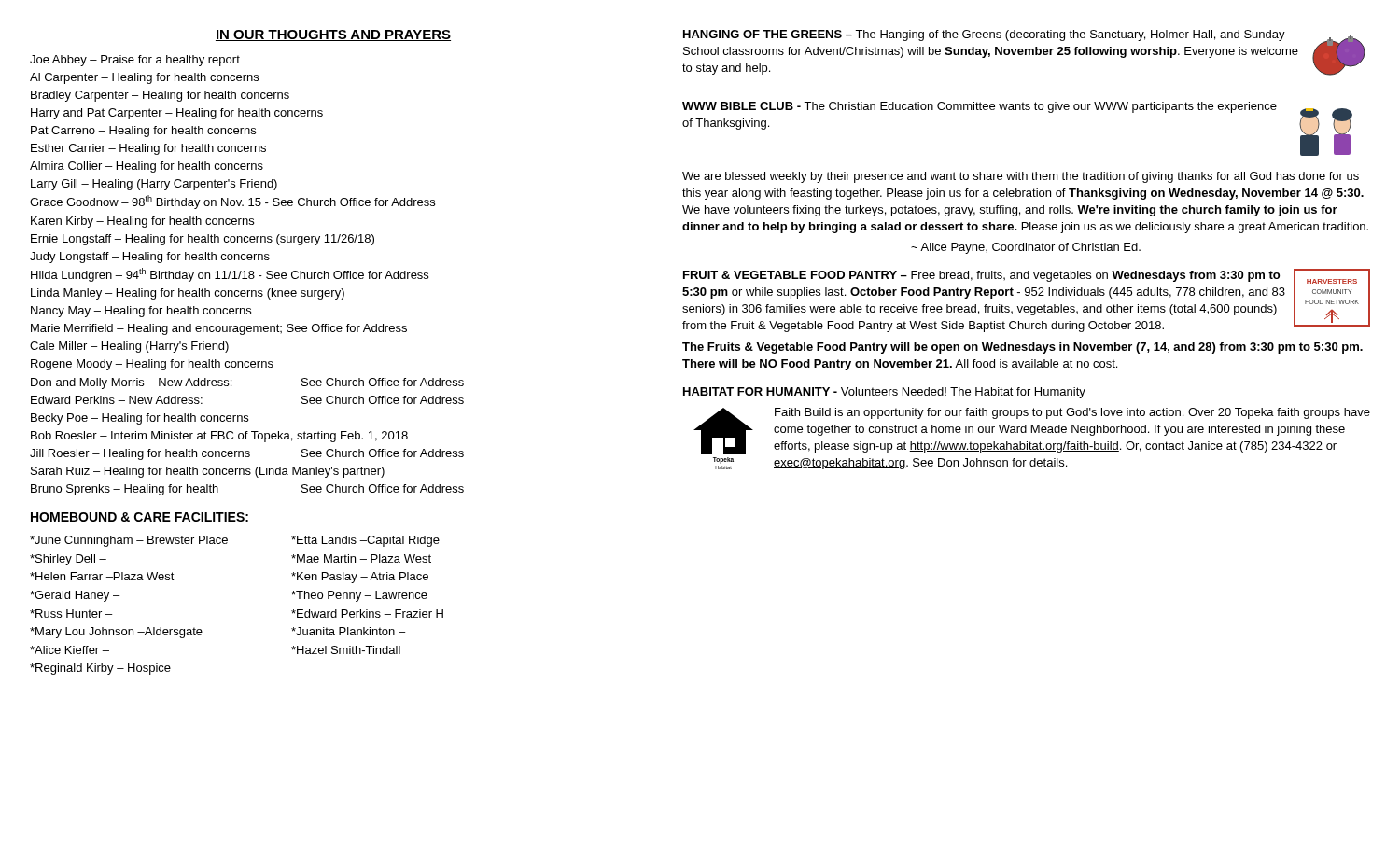
Task: Select the passage starting "Esther Carrier – Healing for health concerns"
Action: click(x=148, y=148)
